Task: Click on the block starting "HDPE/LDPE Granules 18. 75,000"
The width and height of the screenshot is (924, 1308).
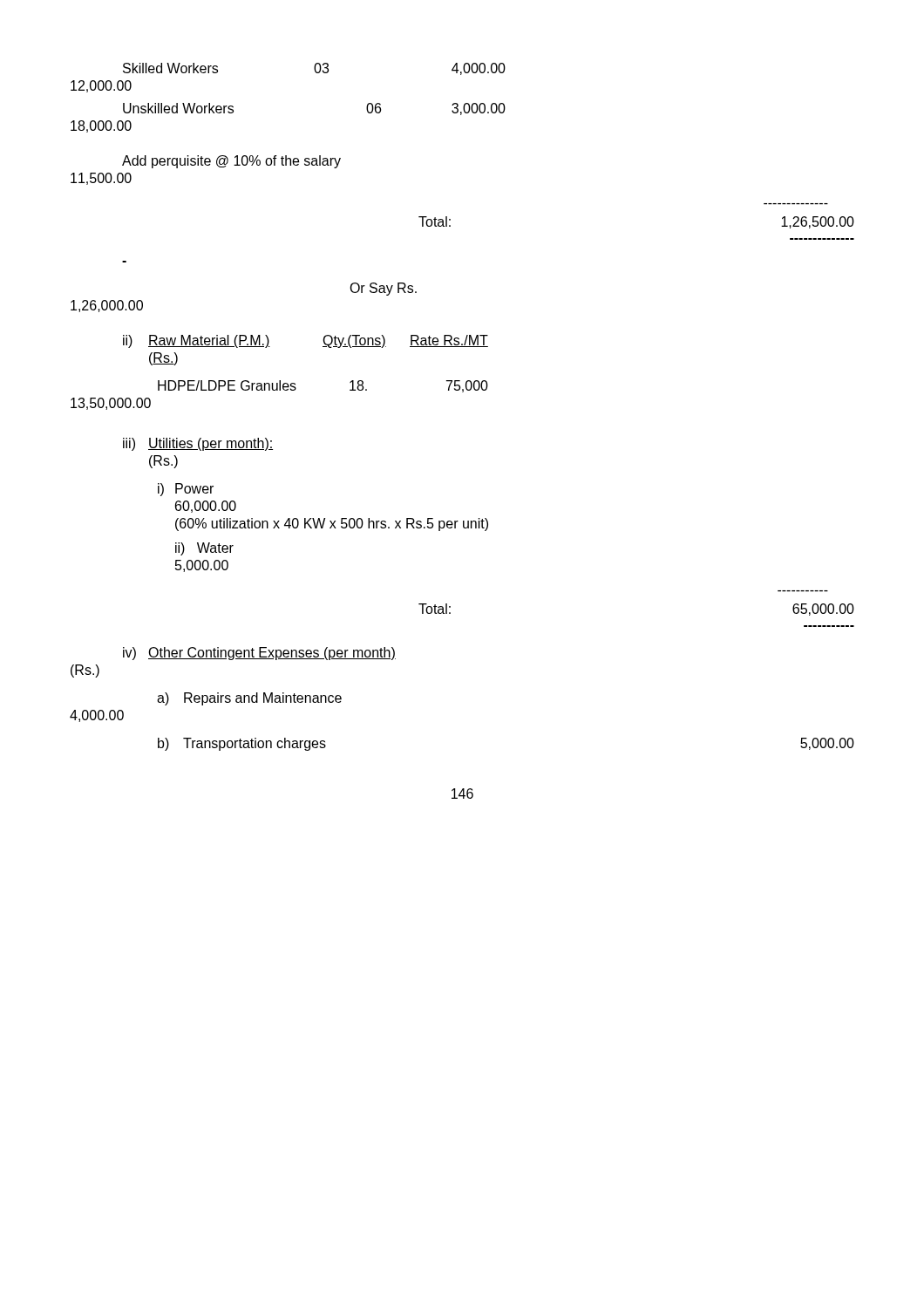Action: tap(231, 386)
